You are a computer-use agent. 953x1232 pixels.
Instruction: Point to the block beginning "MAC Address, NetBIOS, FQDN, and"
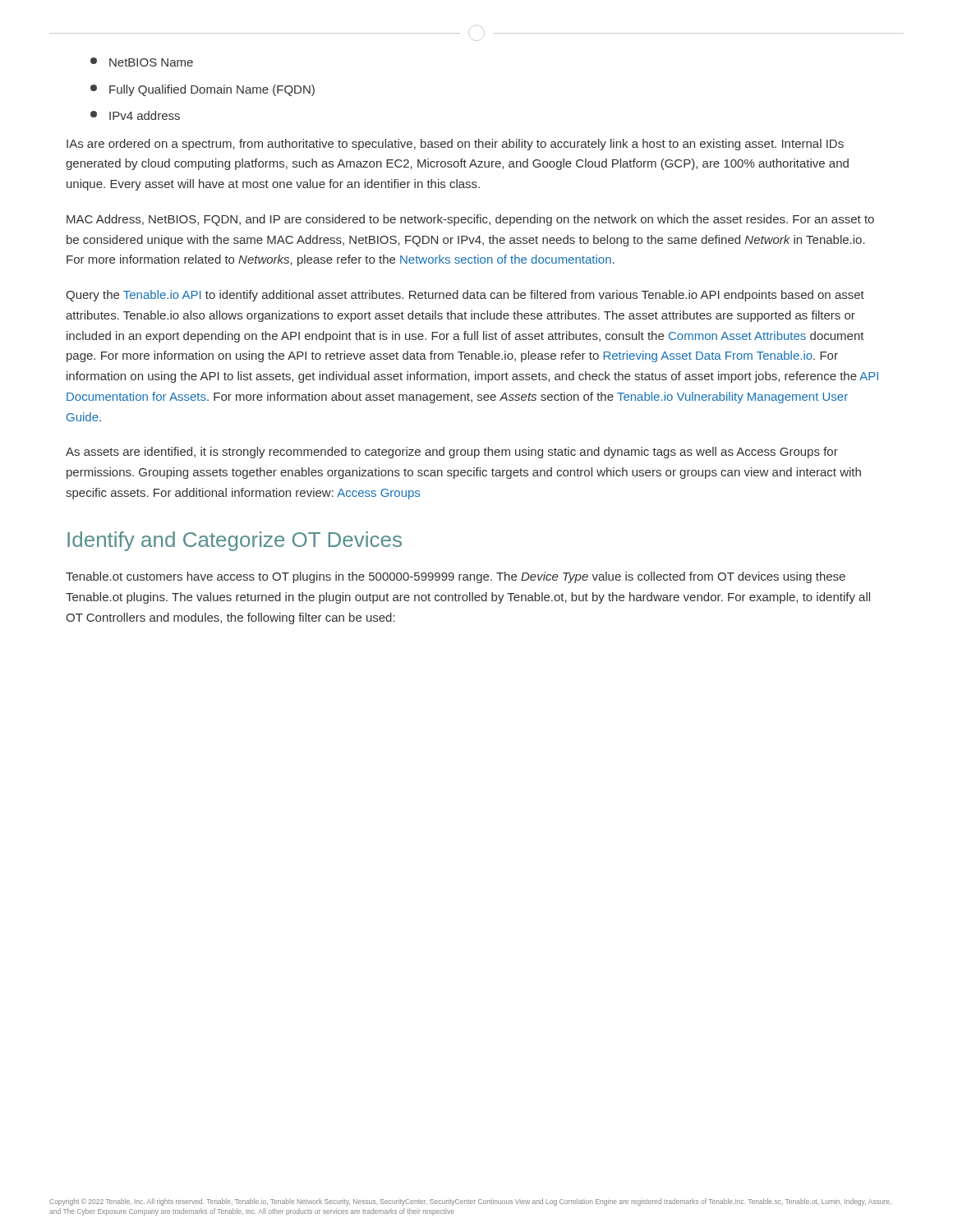[x=470, y=239]
